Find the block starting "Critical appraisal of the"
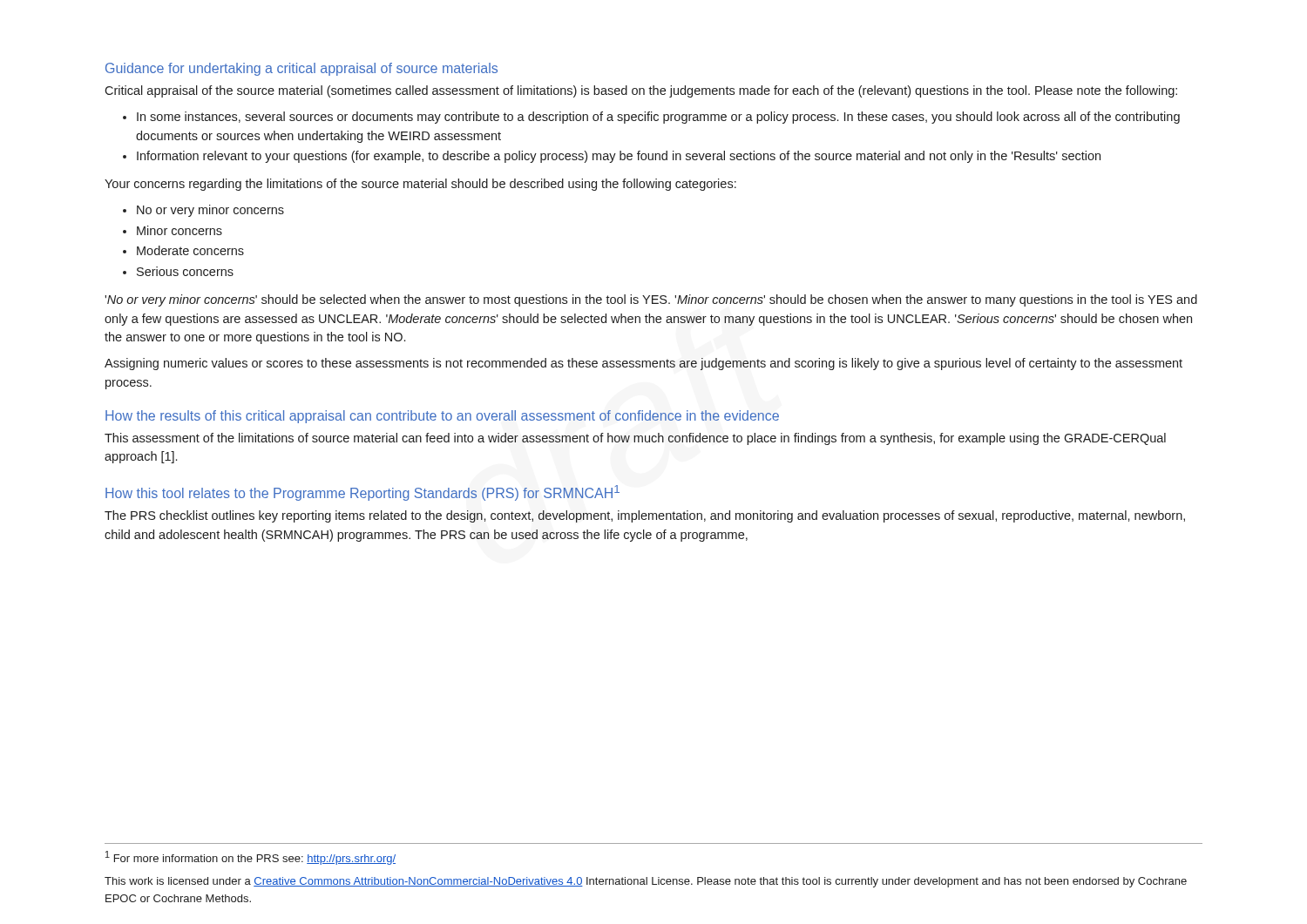 (x=641, y=91)
